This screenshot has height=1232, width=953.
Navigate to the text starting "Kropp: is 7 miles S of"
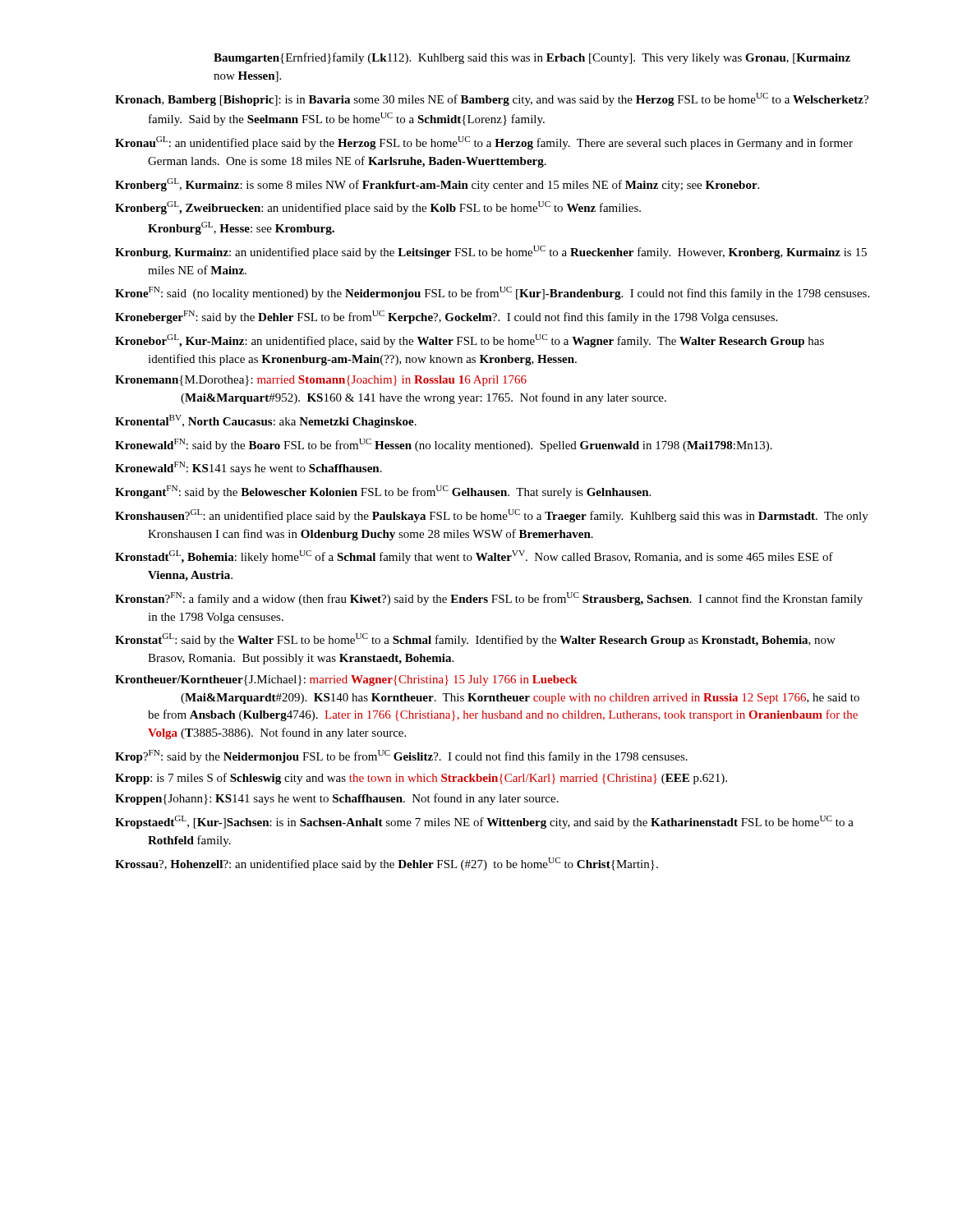pyautogui.click(x=421, y=777)
